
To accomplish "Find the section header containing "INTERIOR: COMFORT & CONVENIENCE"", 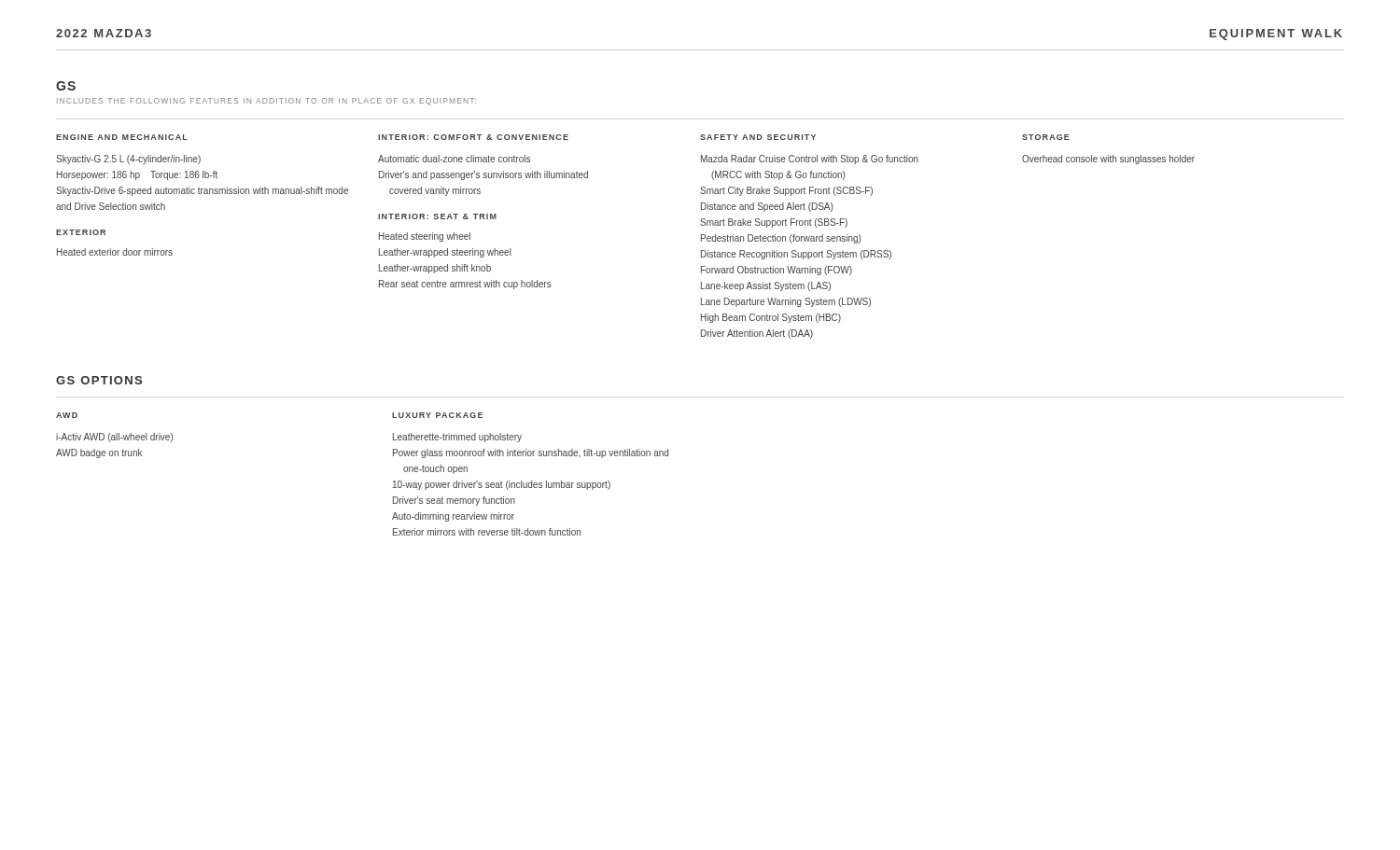I will (x=474, y=137).
